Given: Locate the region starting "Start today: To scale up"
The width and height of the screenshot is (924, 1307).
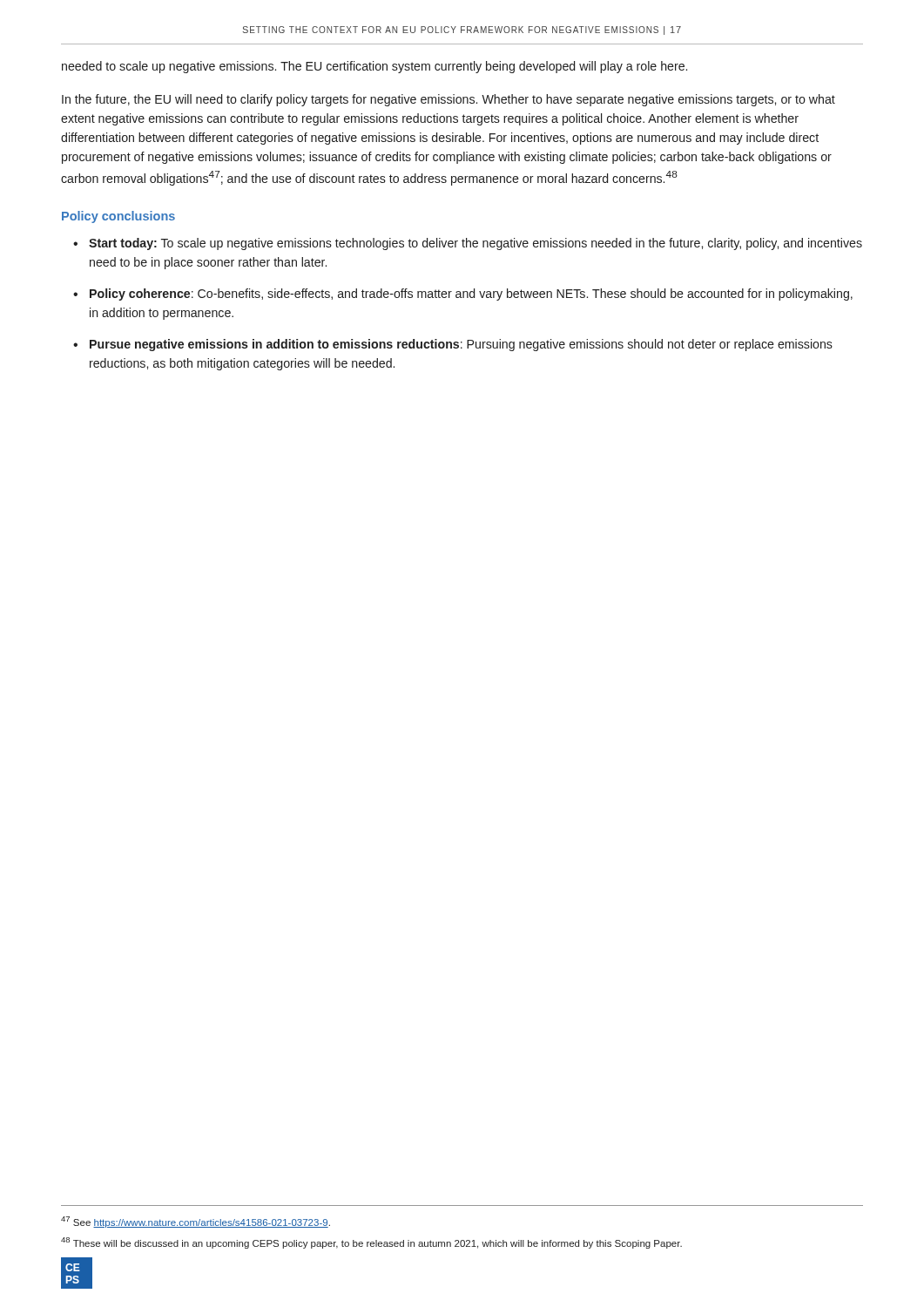Looking at the screenshot, I should click(x=475, y=252).
